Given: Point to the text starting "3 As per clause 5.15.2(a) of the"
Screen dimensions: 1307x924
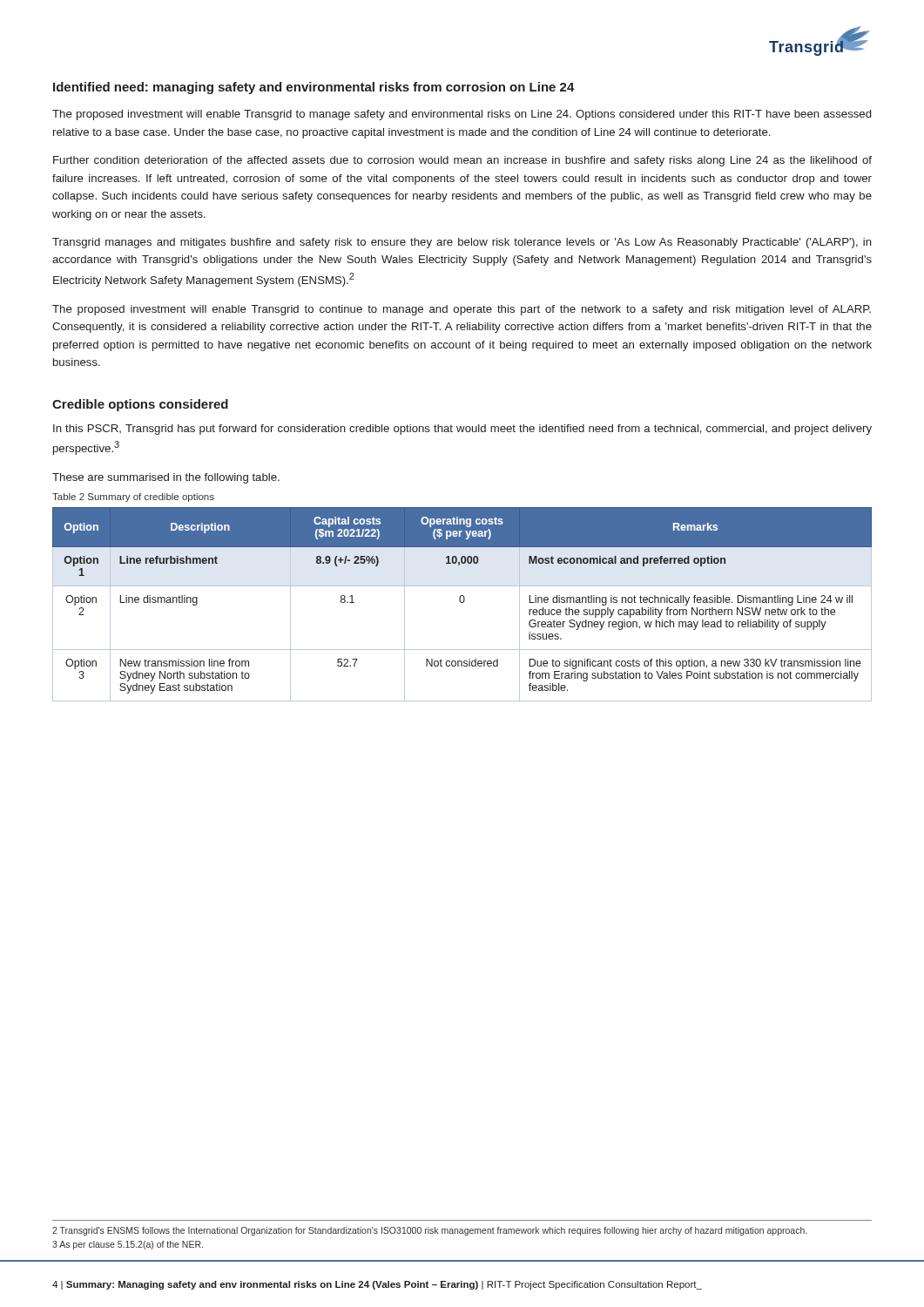Looking at the screenshot, I should coord(128,1245).
